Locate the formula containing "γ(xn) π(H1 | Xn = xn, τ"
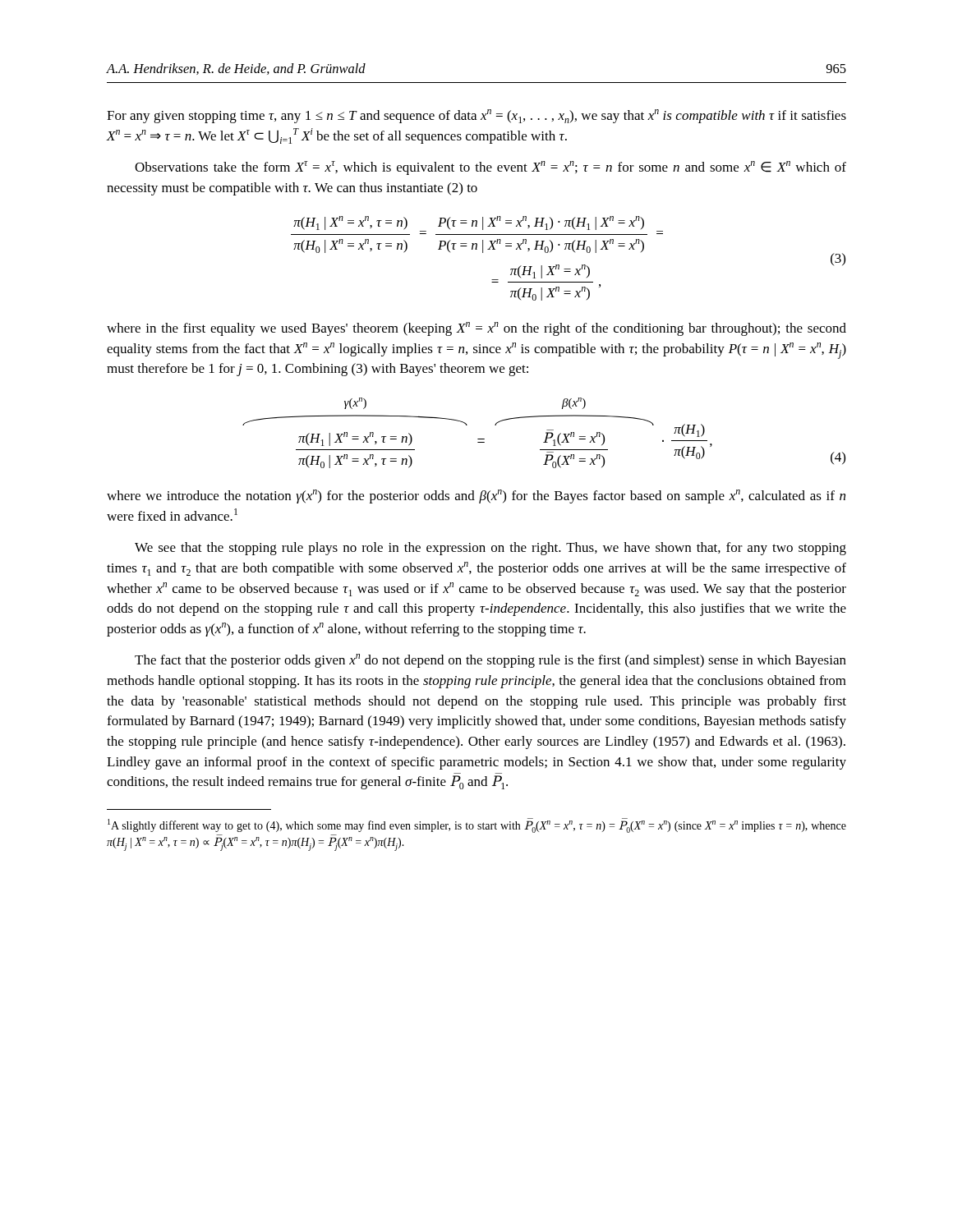 pos(476,433)
